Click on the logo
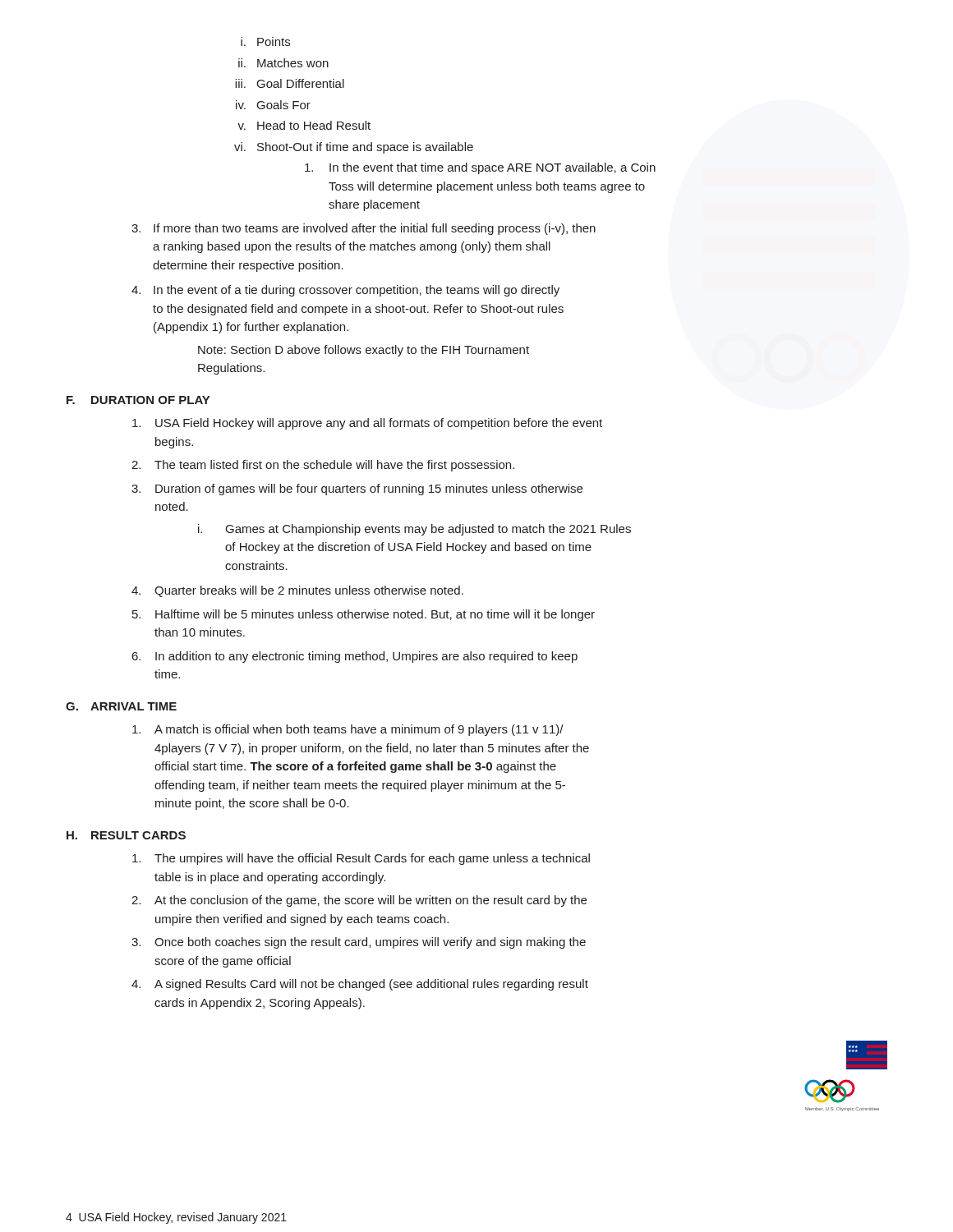The image size is (953, 1232). 842,1079
